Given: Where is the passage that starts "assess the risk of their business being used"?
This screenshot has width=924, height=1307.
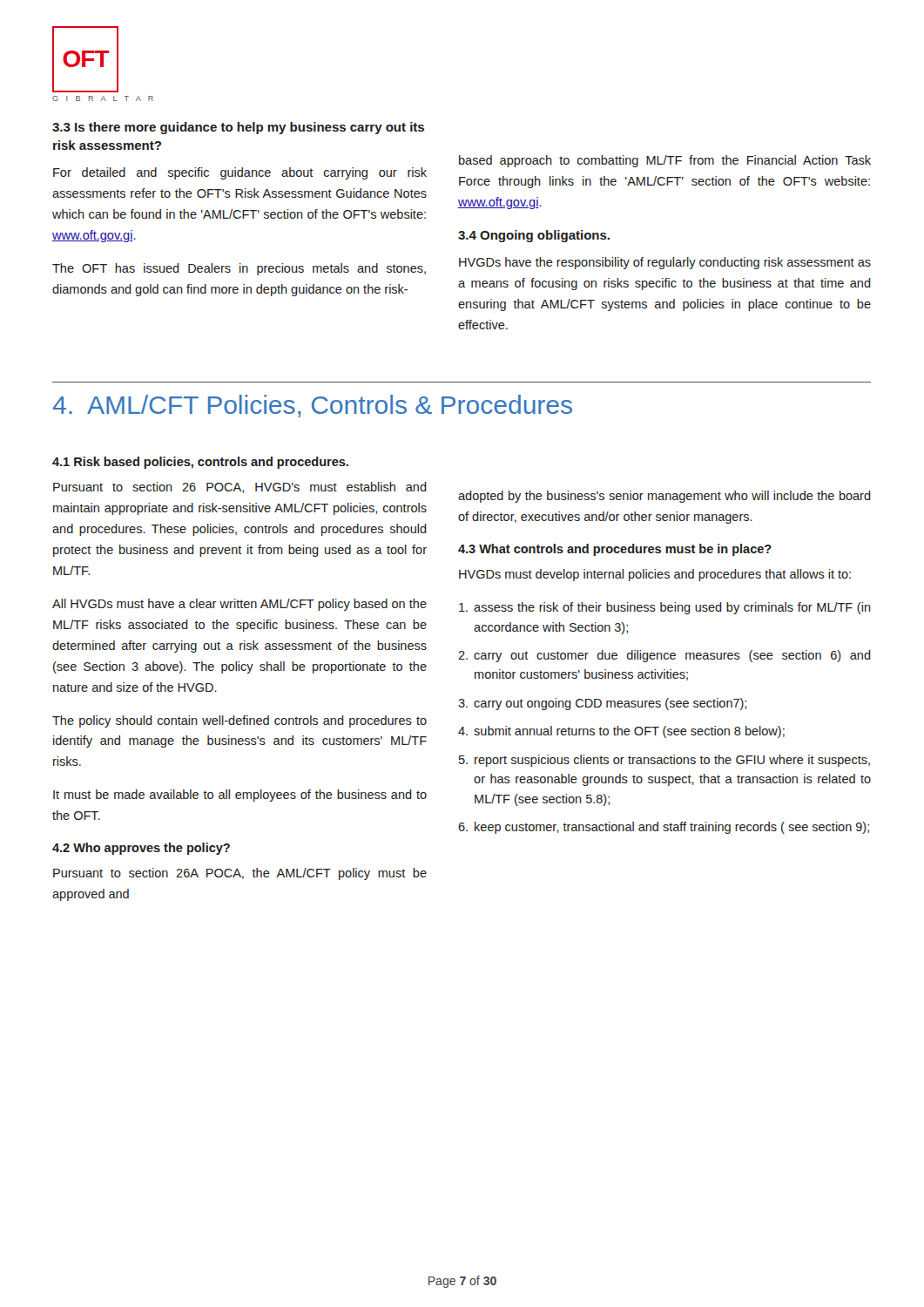Looking at the screenshot, I should (x=664, y=617).
